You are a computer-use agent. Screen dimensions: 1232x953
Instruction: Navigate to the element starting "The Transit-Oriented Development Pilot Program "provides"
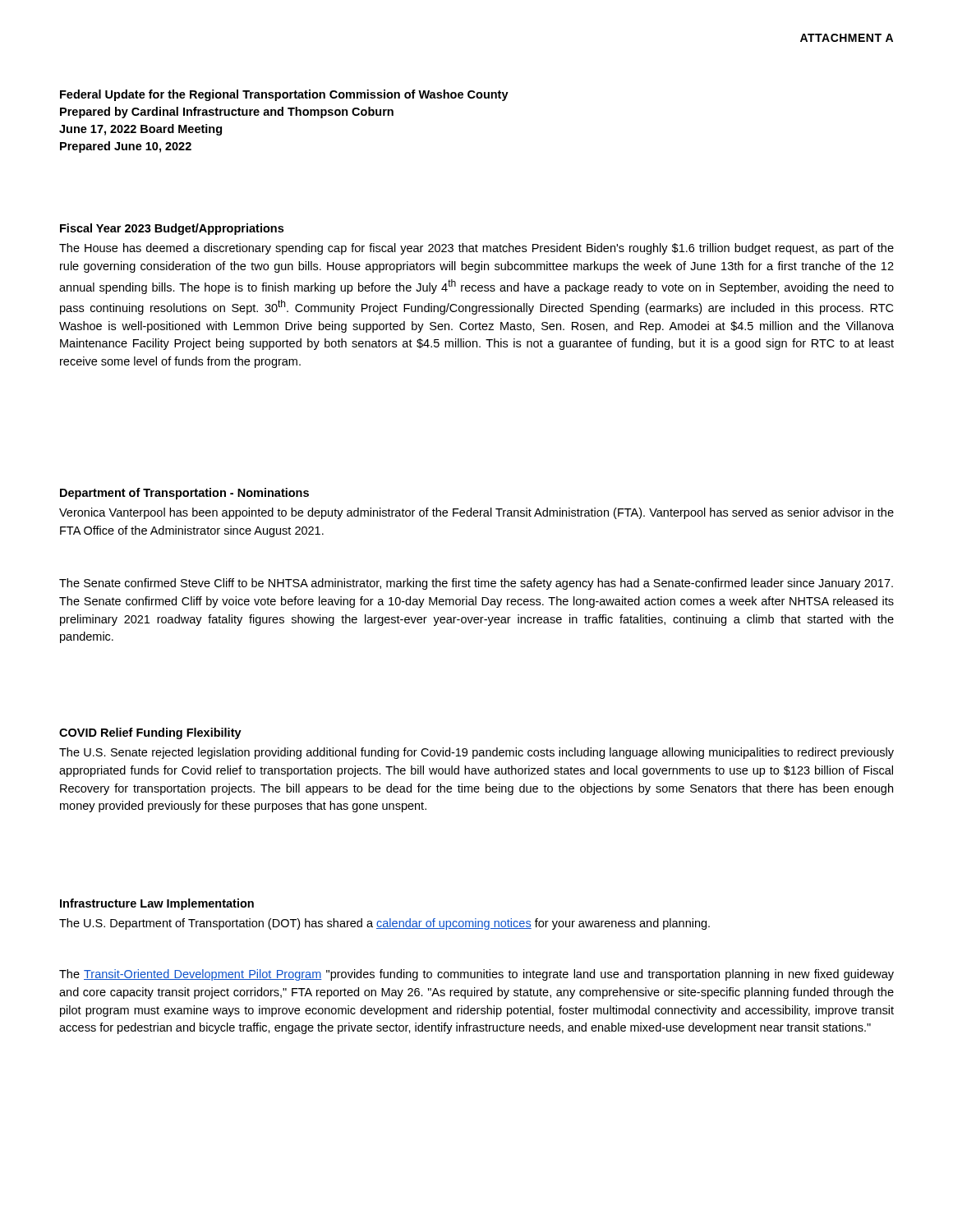click(476, 1001)
